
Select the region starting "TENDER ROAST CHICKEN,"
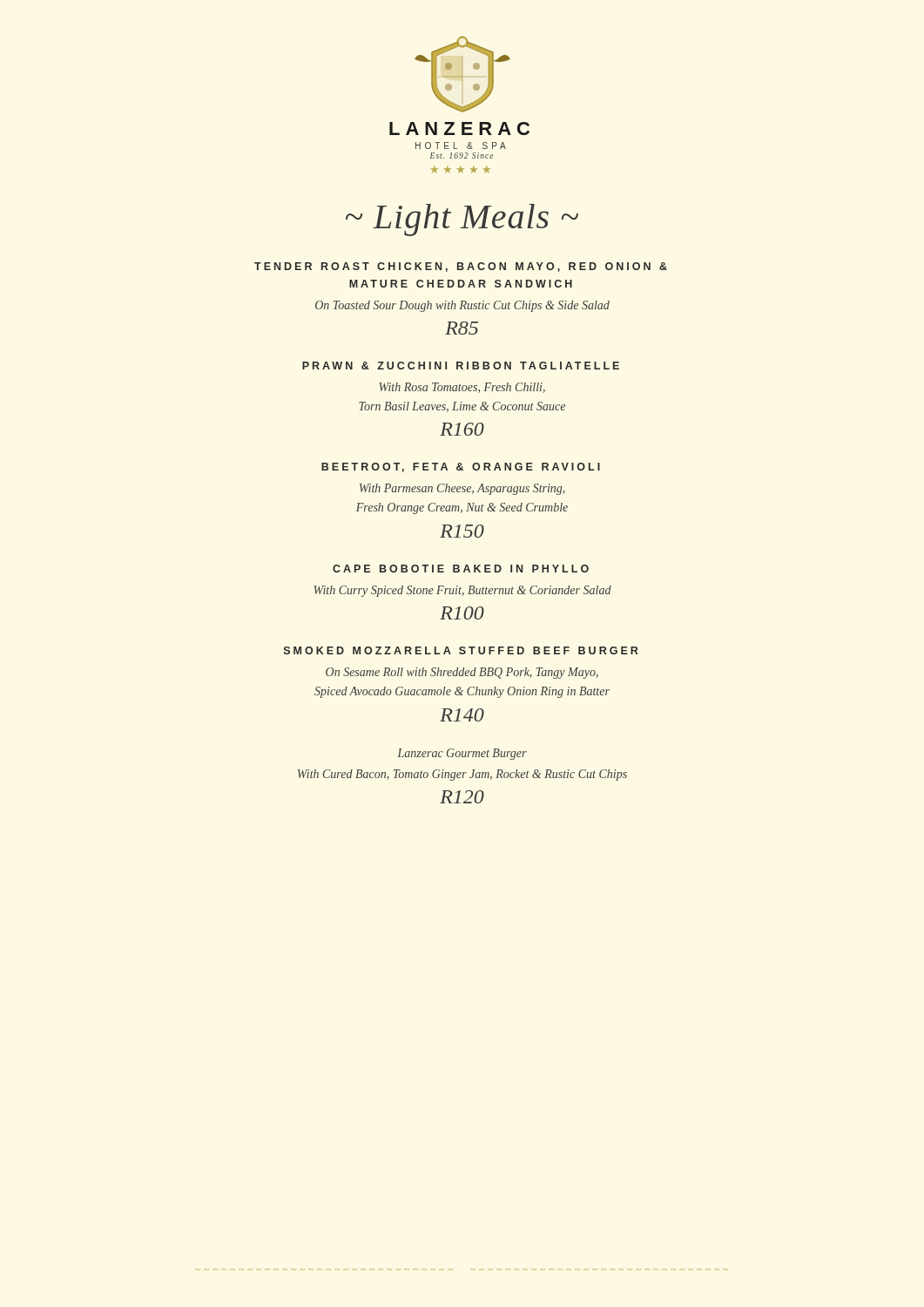(462, 275)
